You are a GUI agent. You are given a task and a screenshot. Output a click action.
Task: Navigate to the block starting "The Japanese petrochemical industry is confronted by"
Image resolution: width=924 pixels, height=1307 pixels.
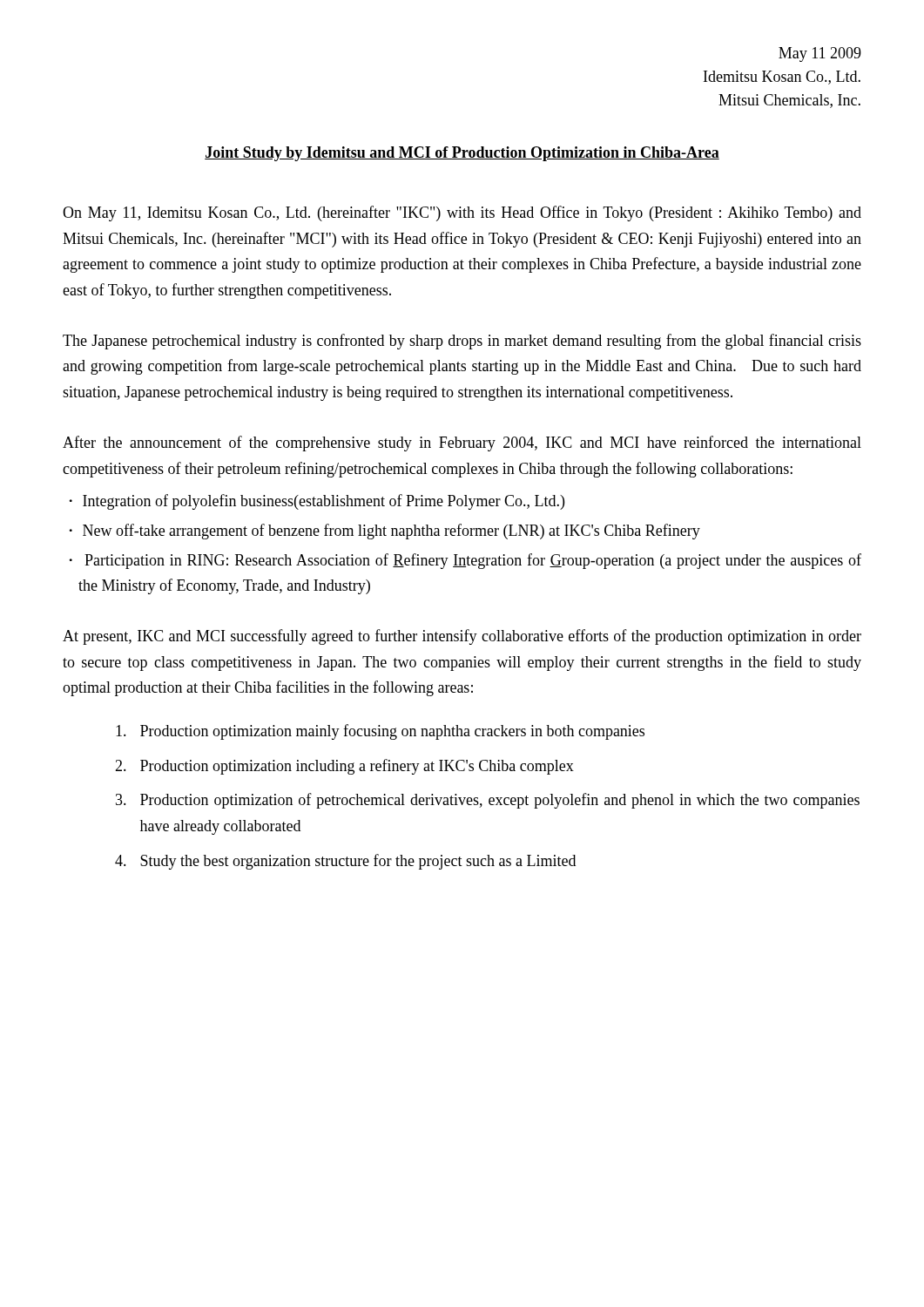[x=462, y=366]
